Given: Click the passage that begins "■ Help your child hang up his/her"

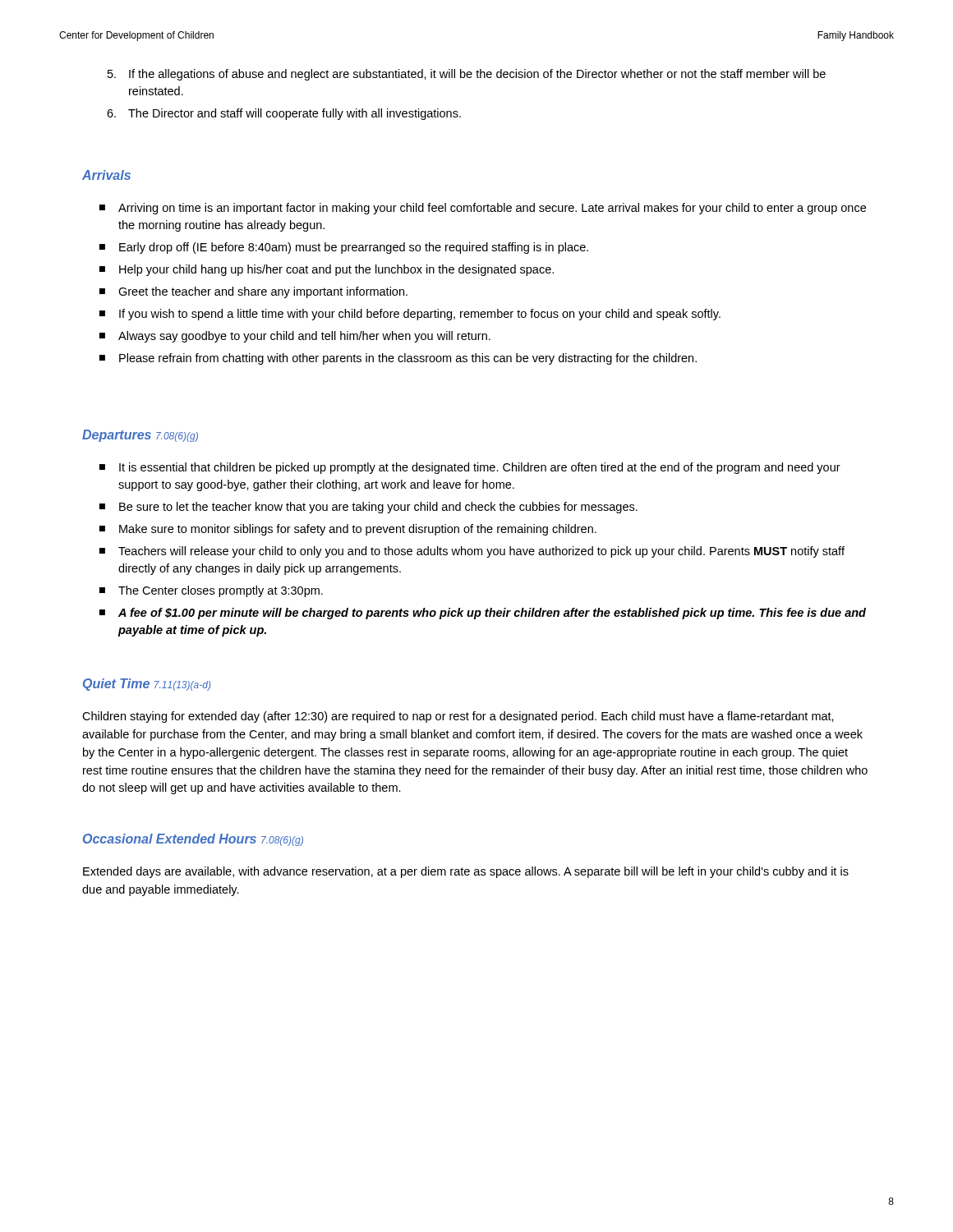Looking at the screenshot, I should tap(485, 270).
